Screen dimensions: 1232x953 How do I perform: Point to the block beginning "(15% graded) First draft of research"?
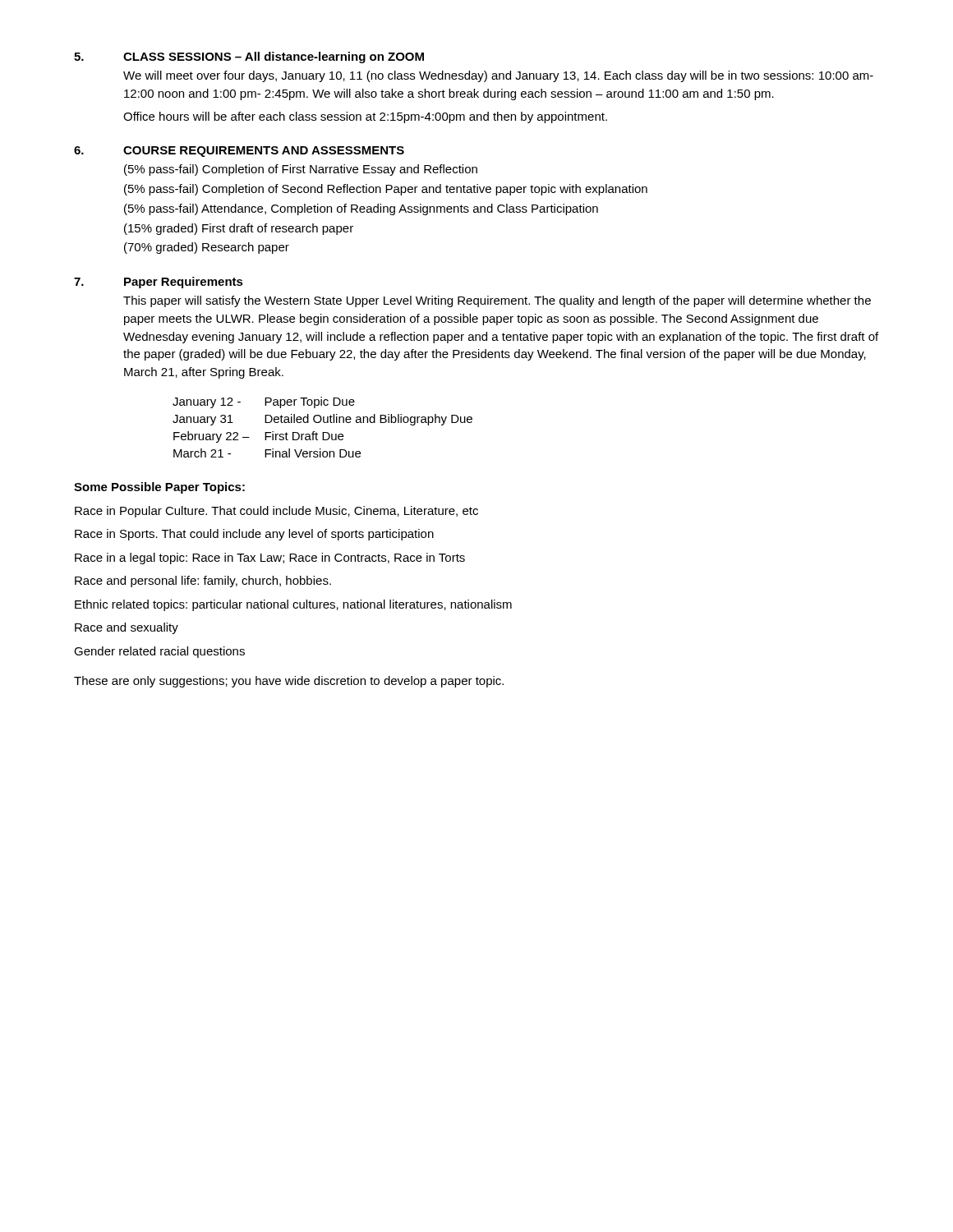coord(238,227)
